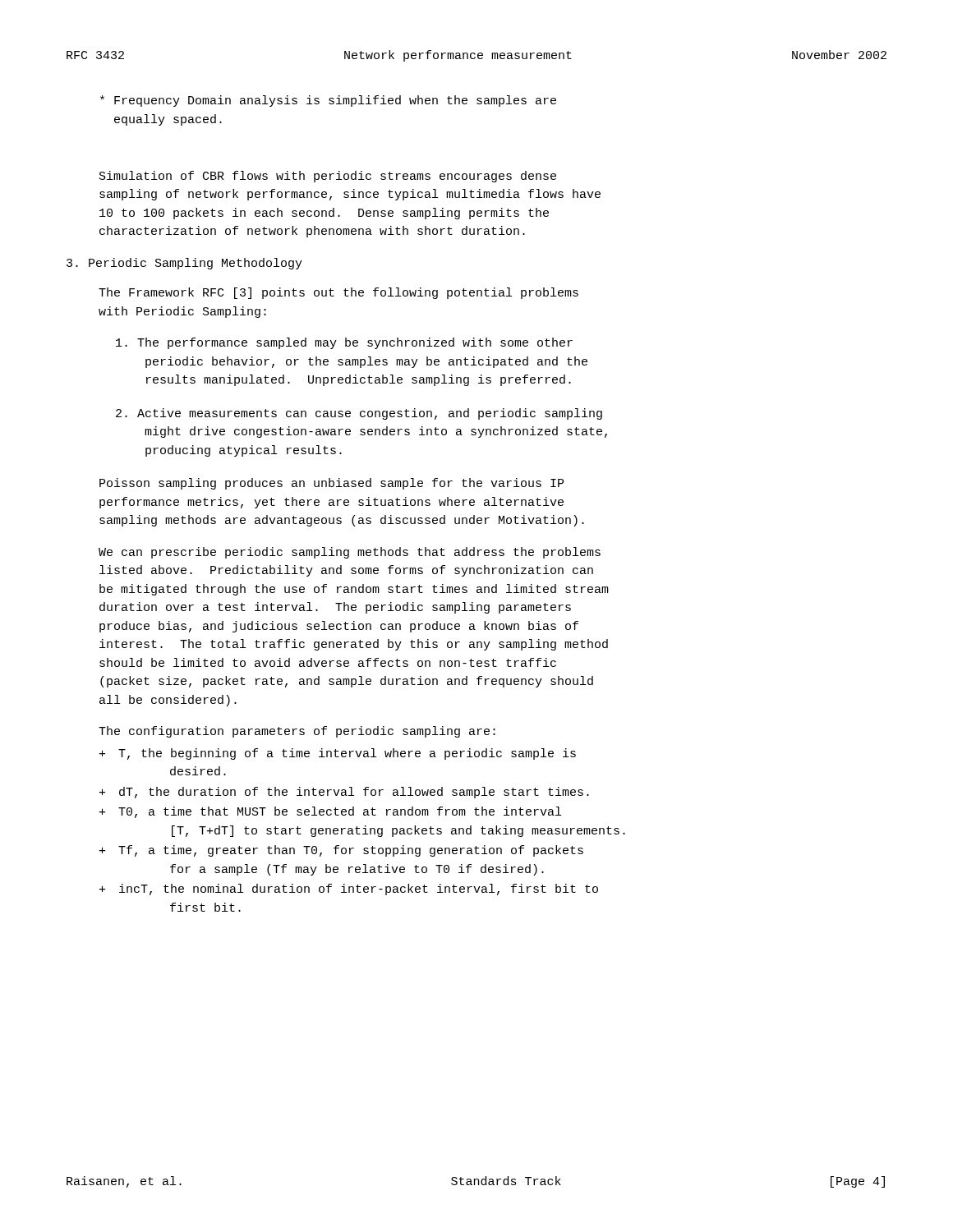
Task: Point to the block beginning "Poisson sampling produces"
Action: click(x=343, y=503)
